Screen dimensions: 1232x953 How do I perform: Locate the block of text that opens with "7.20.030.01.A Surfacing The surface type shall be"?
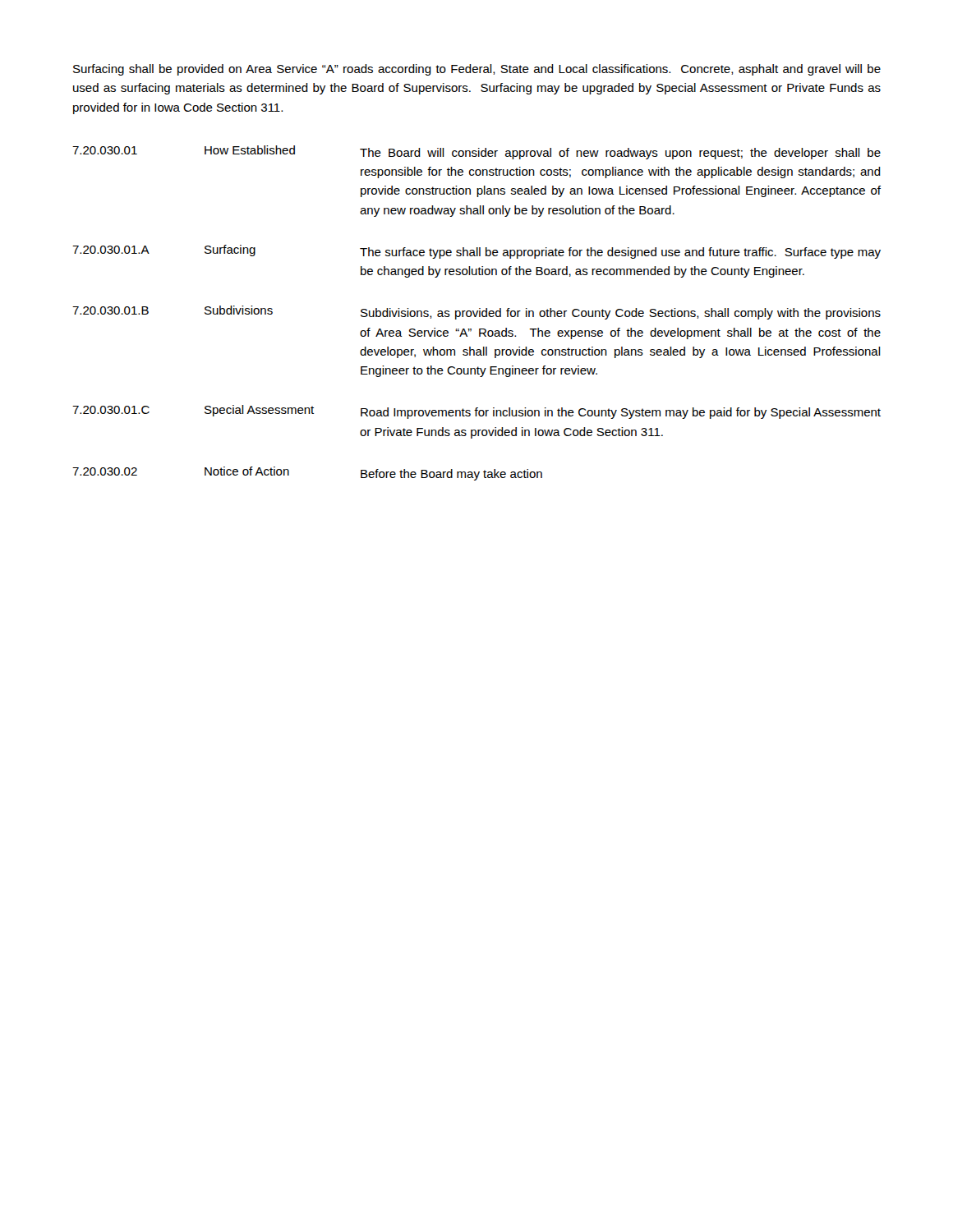[x=476, y=261]
